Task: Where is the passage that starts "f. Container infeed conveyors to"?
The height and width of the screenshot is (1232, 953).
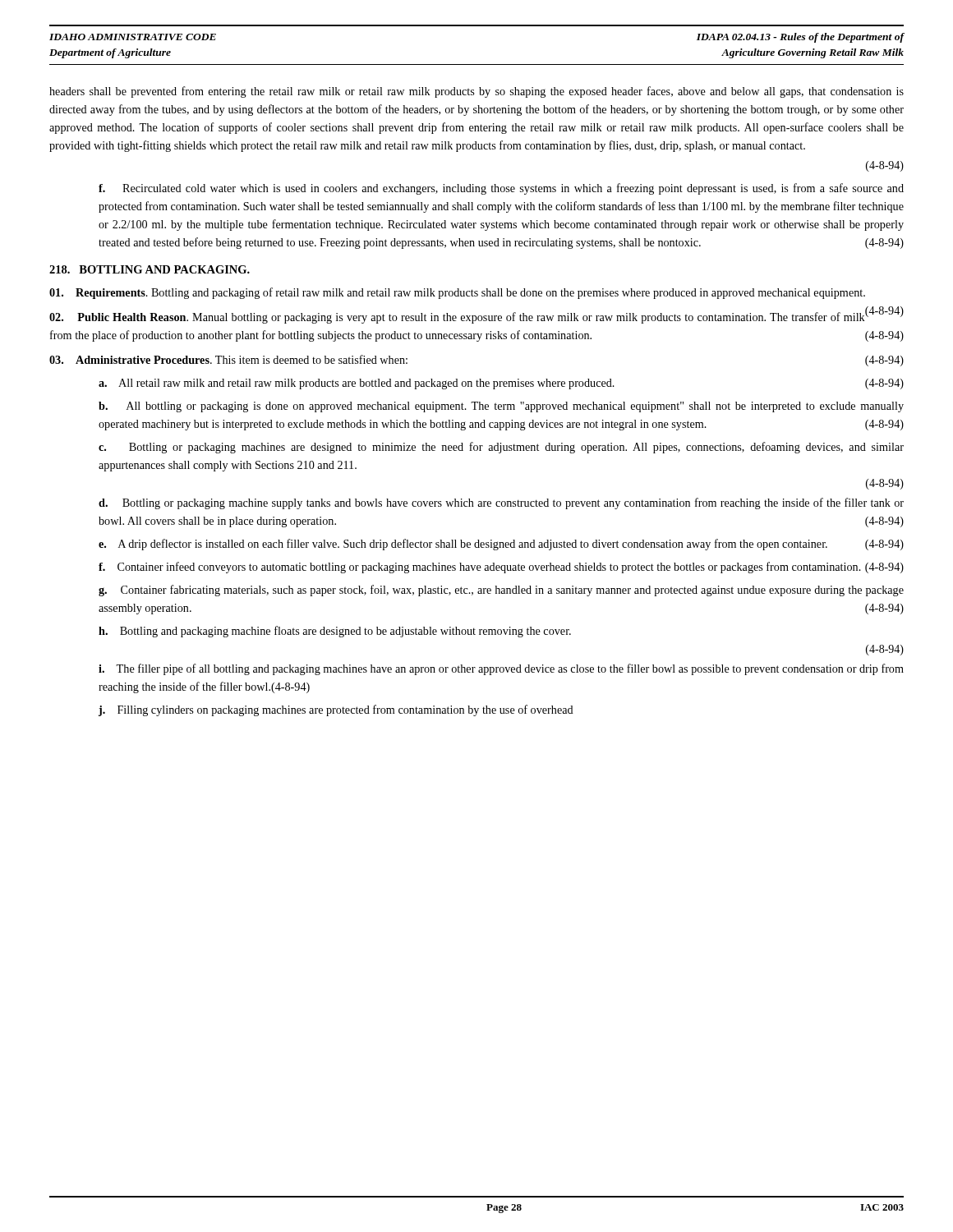Action: point(501,567)
